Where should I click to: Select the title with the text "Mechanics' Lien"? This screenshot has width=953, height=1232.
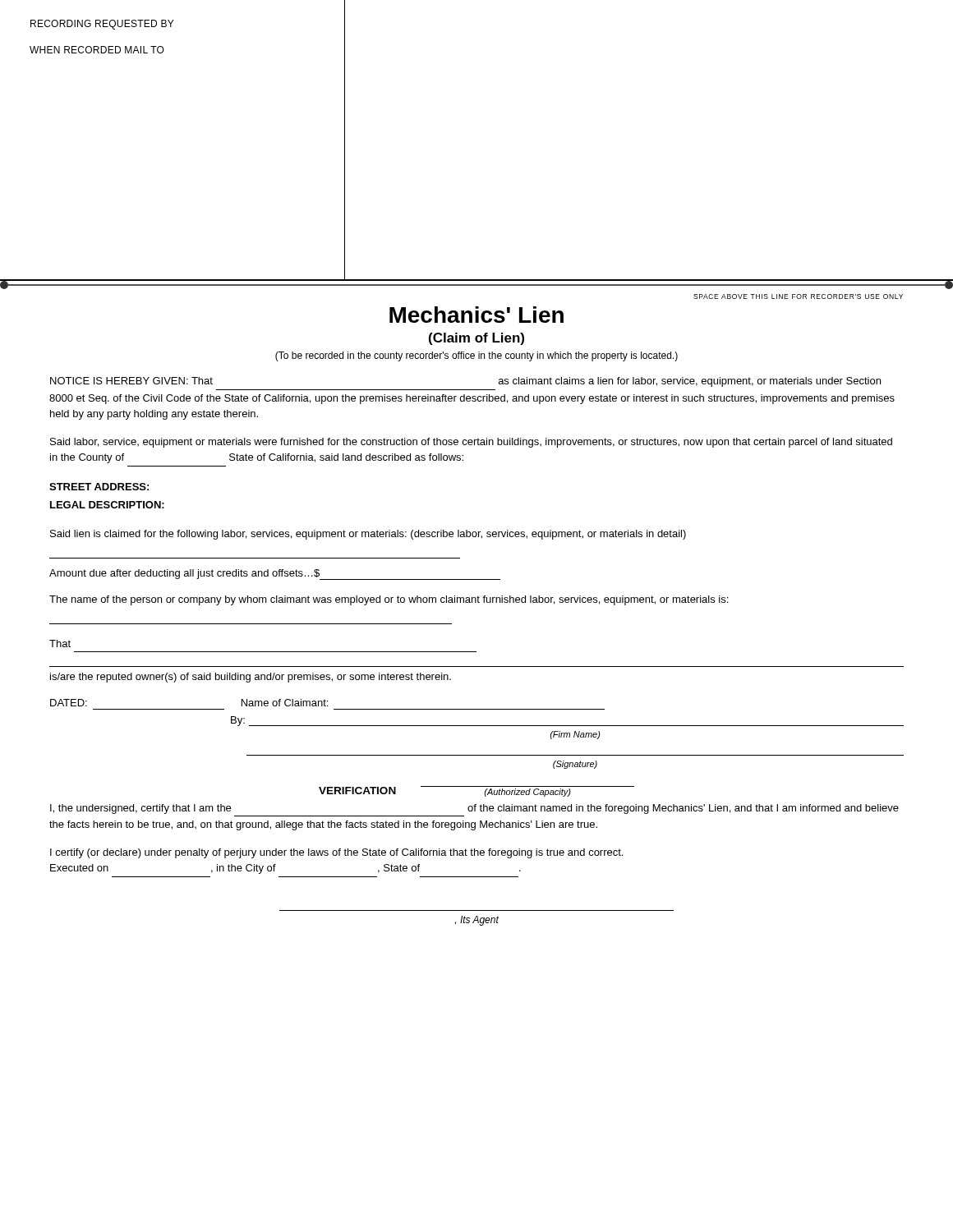476,315
